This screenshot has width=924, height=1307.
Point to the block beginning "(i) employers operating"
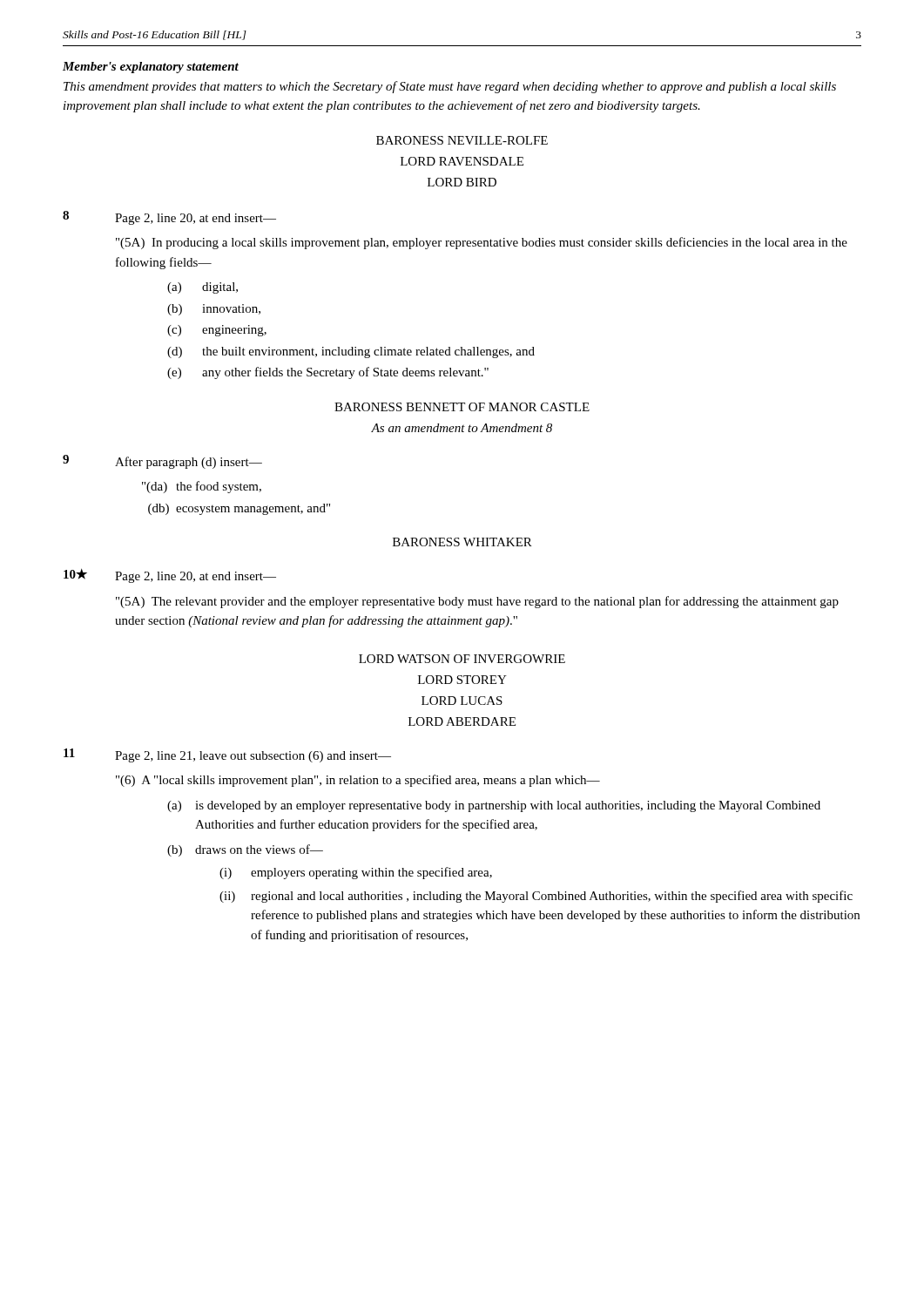[x=356, y=872]
